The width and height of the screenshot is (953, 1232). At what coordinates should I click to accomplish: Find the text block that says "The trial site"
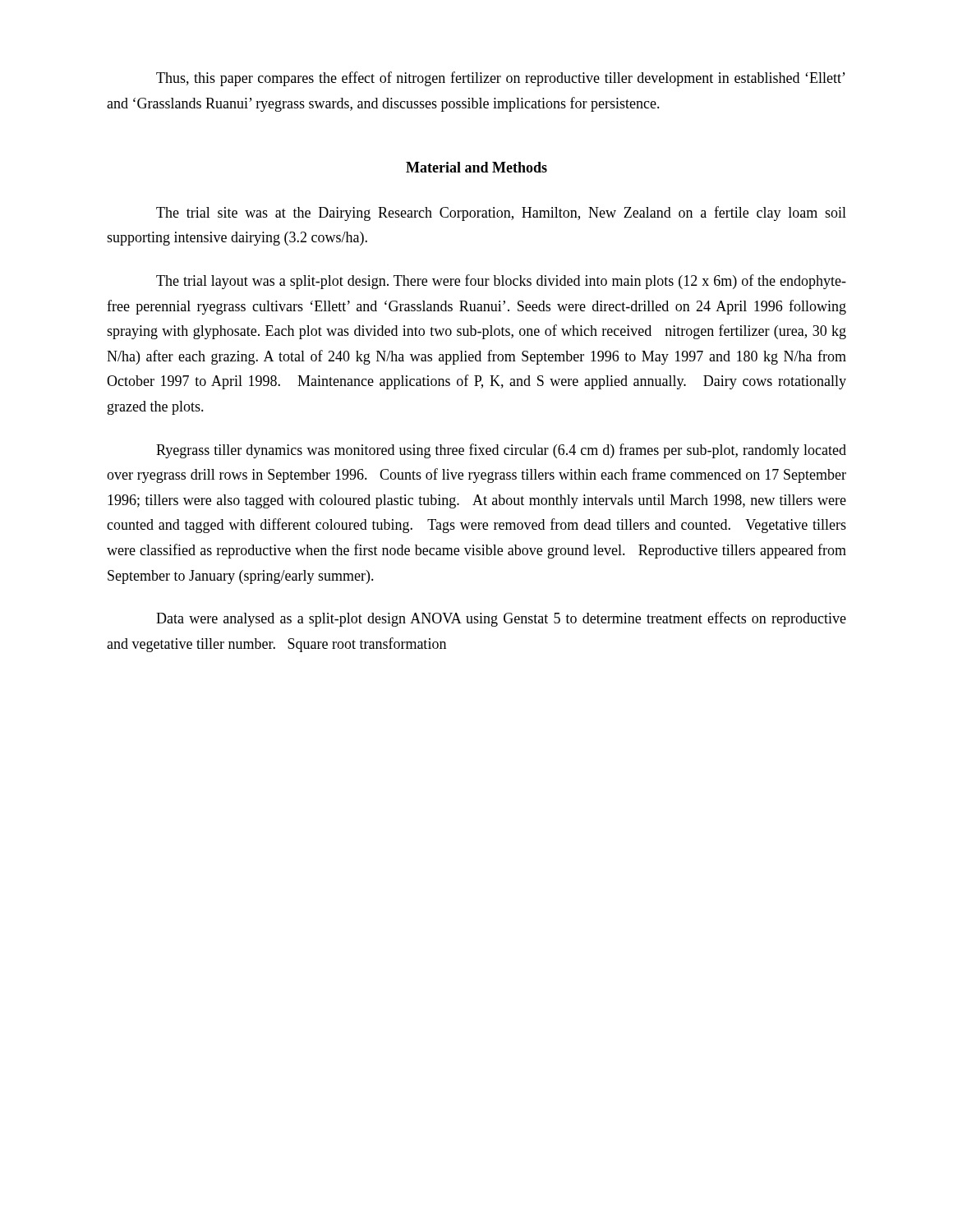pyautogui.click(x=476, y=225)
